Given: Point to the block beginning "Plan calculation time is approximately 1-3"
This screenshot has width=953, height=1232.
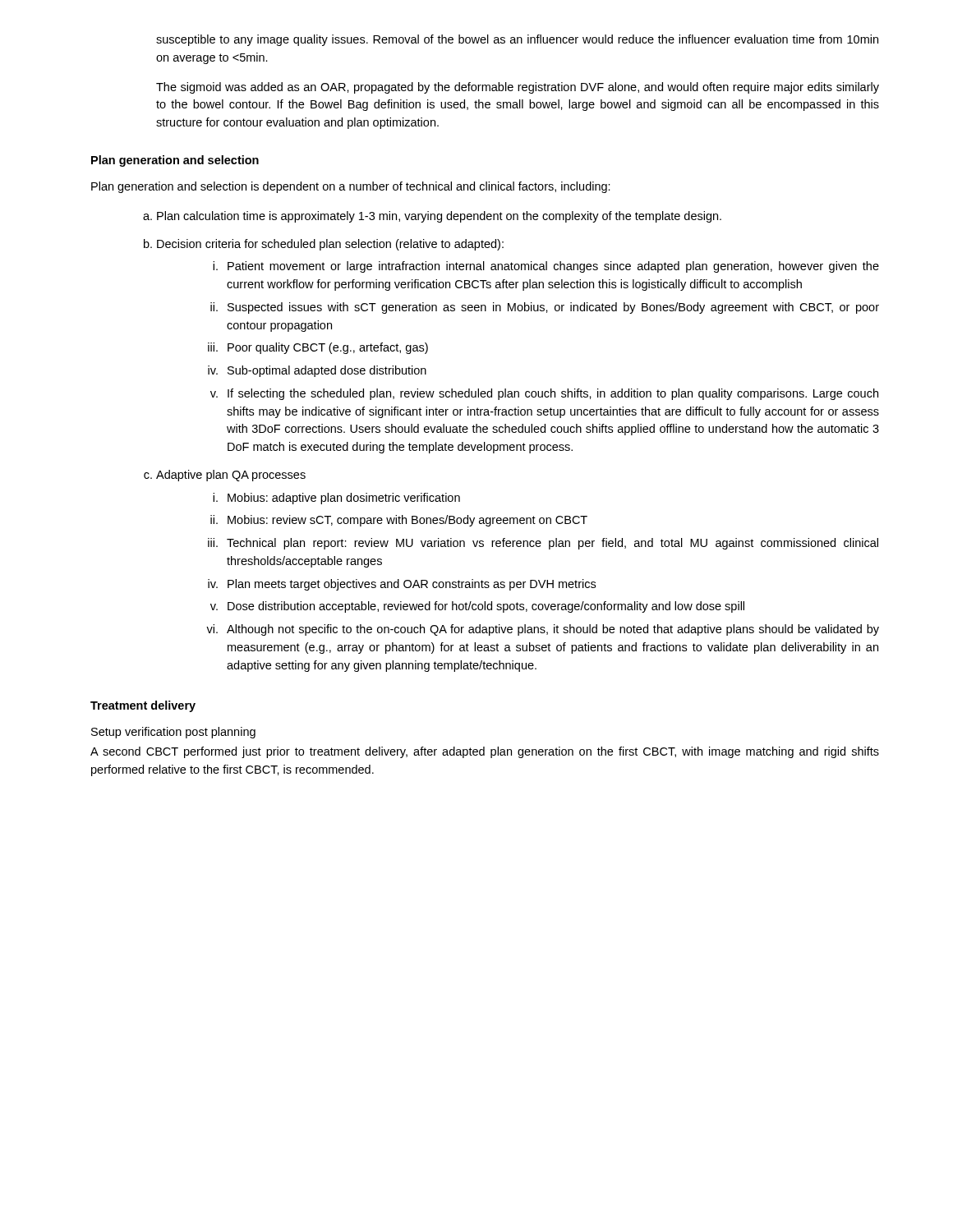Looking at the screenshot, I should point(439,216).
